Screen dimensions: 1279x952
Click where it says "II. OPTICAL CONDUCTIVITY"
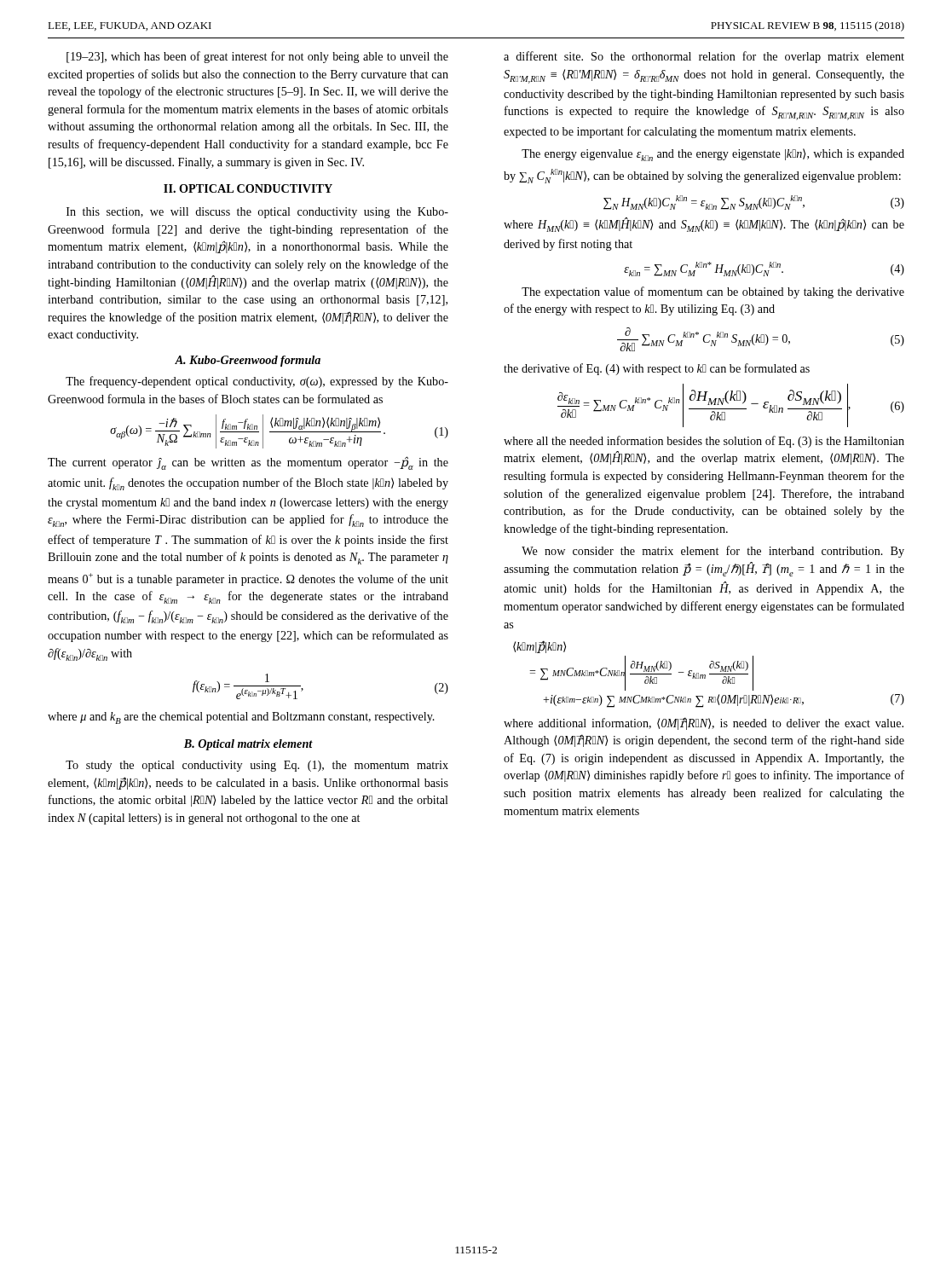coord(248,189)
